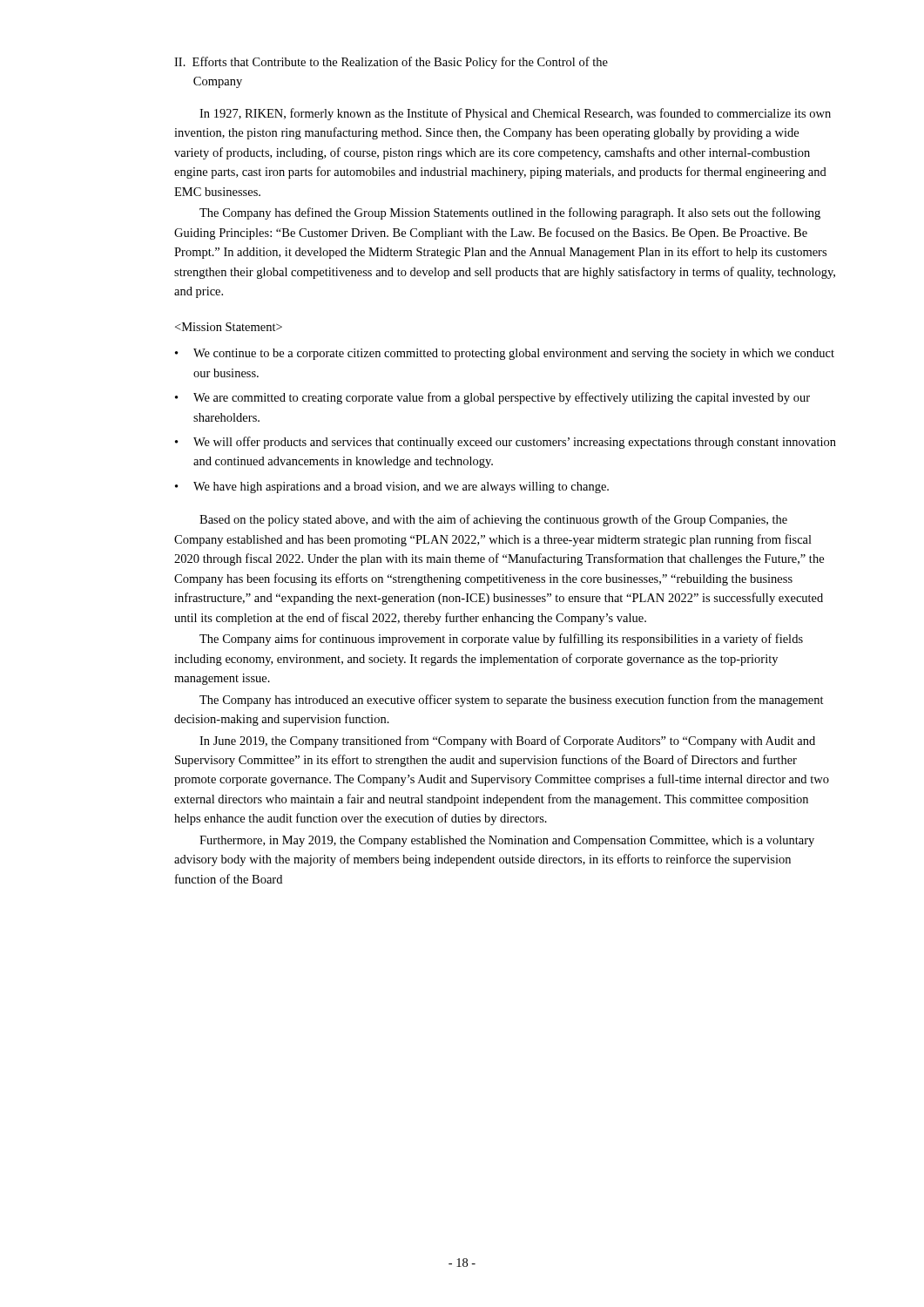The height and width of the screenshot is (1307, 924).
Task: Click on the list item that says "• We are committed to creating corporate value"
Action: 505,407
